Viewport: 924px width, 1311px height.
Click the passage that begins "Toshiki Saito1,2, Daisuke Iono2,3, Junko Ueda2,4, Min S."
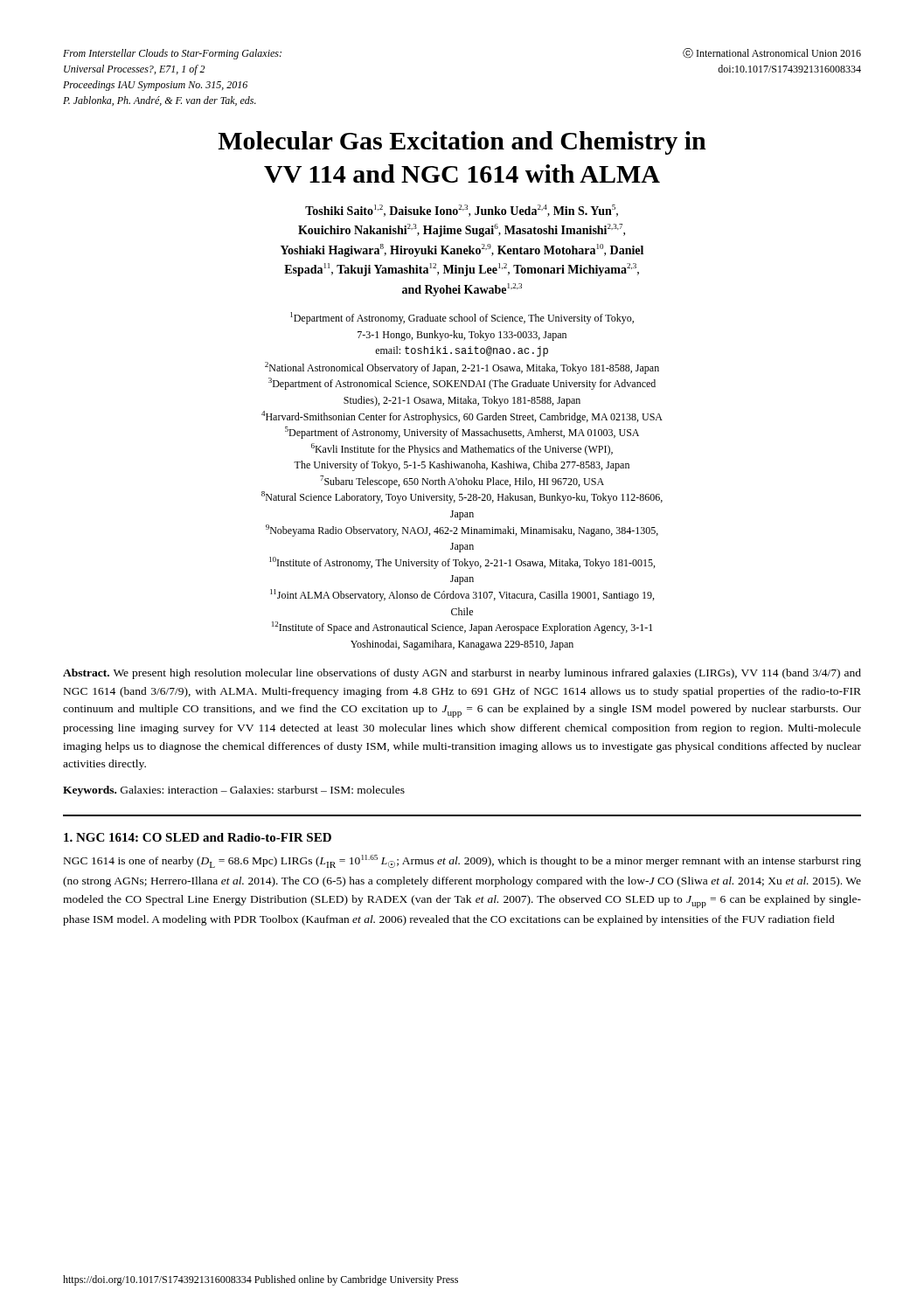tap(462, 249)
